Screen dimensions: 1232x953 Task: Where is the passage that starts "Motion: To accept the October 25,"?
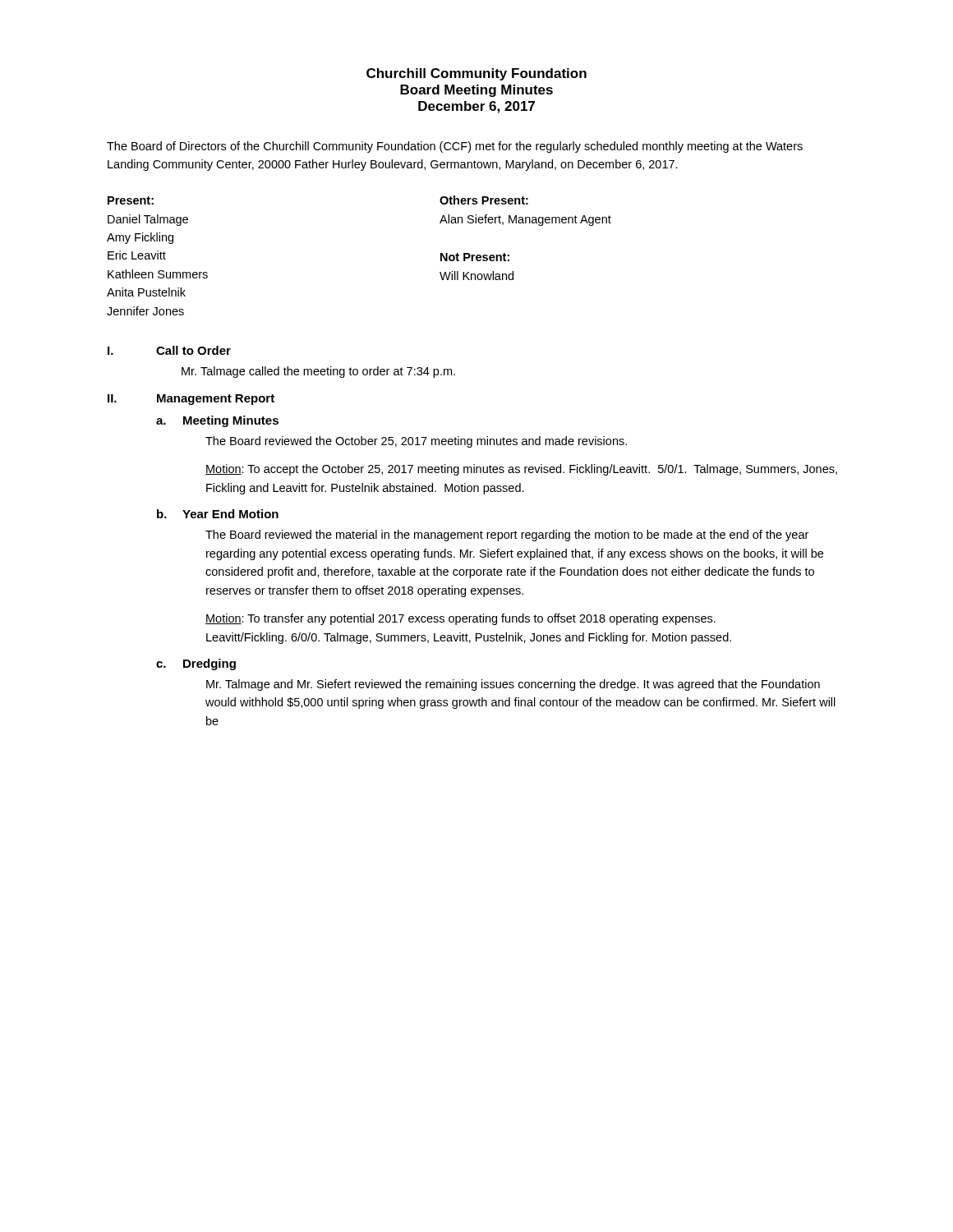point(522,478)
